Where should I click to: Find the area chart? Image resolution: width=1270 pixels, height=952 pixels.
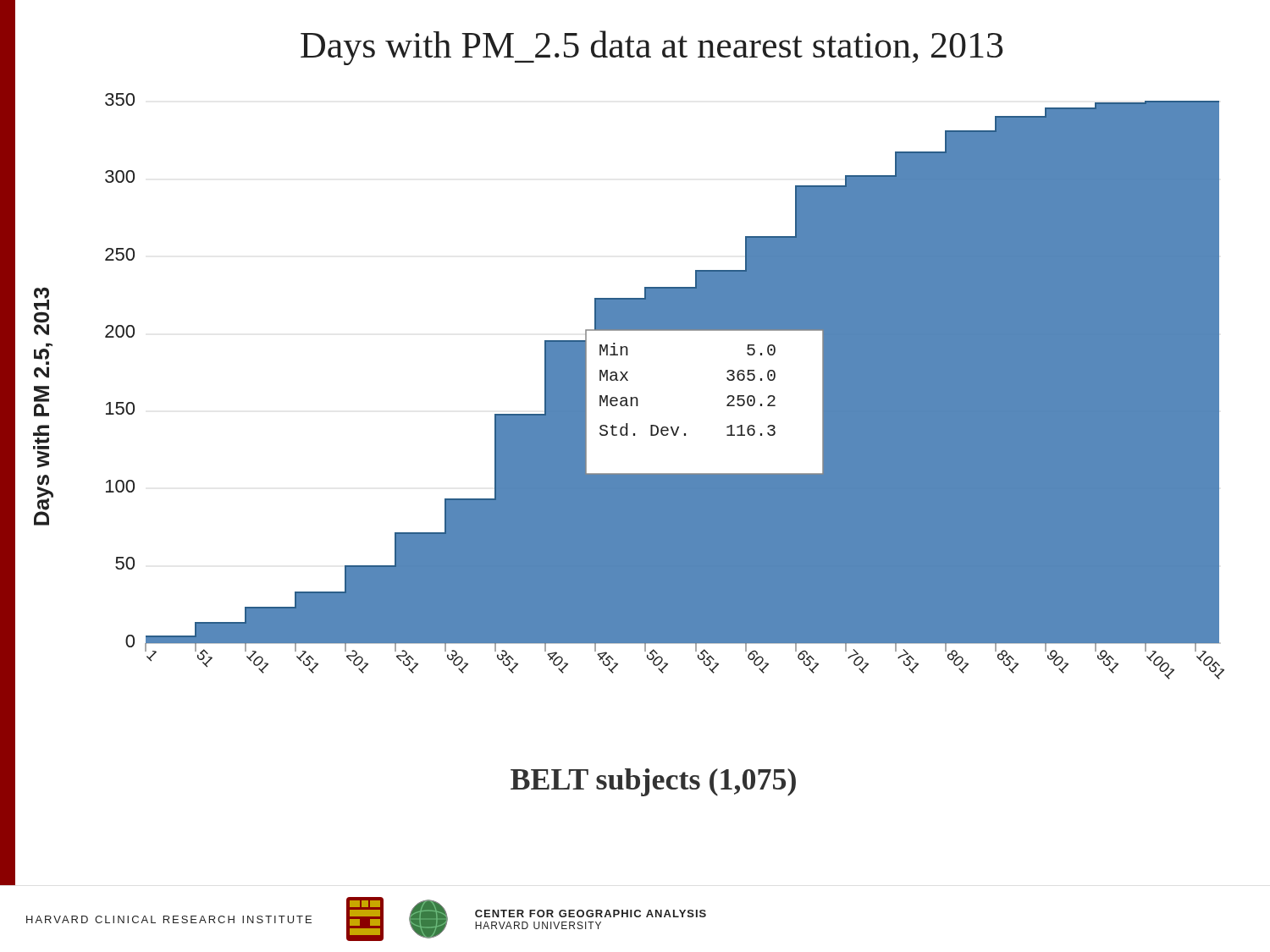pos(654,432)
